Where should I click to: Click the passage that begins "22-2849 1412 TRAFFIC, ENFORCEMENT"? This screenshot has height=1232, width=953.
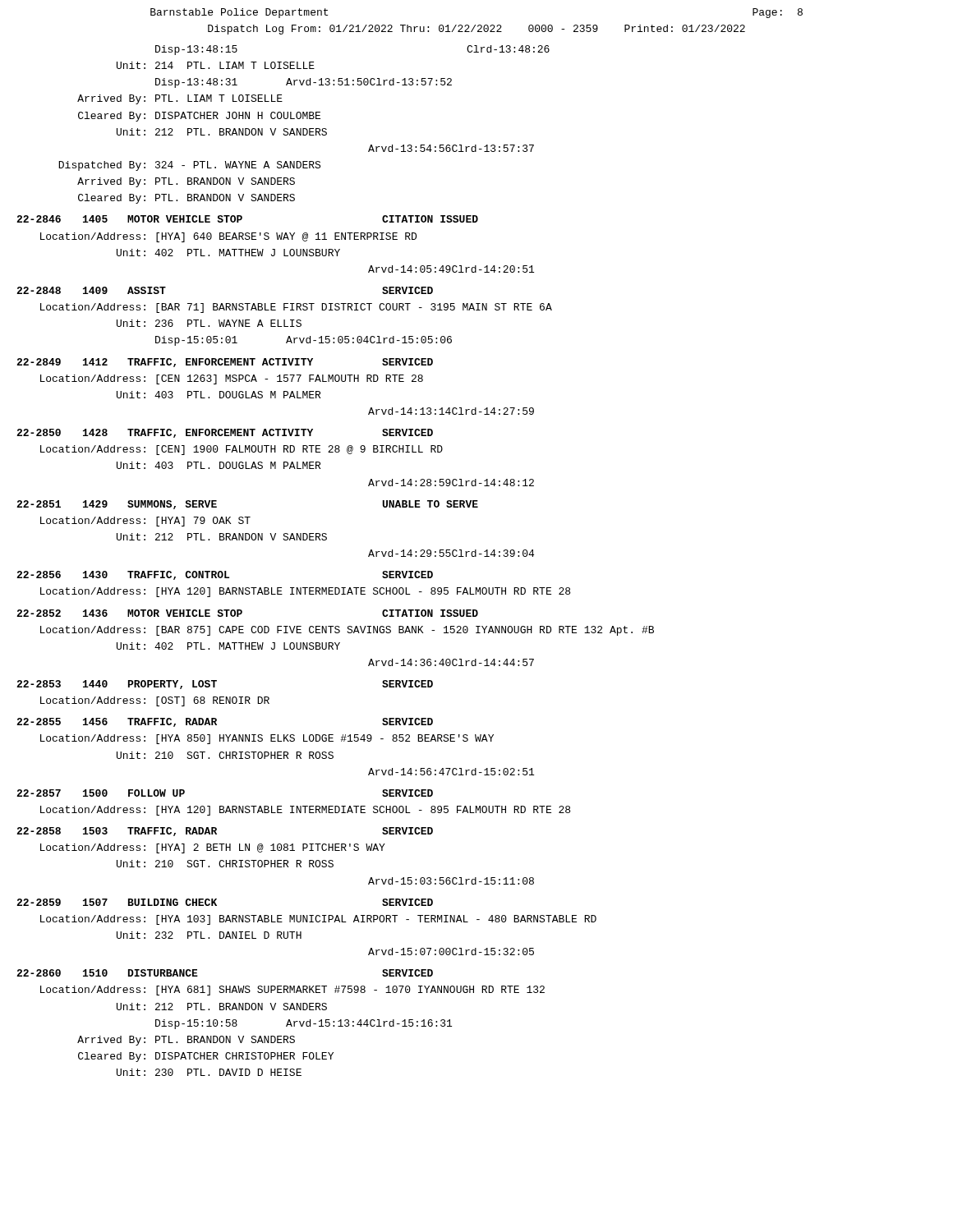(225, 363)
